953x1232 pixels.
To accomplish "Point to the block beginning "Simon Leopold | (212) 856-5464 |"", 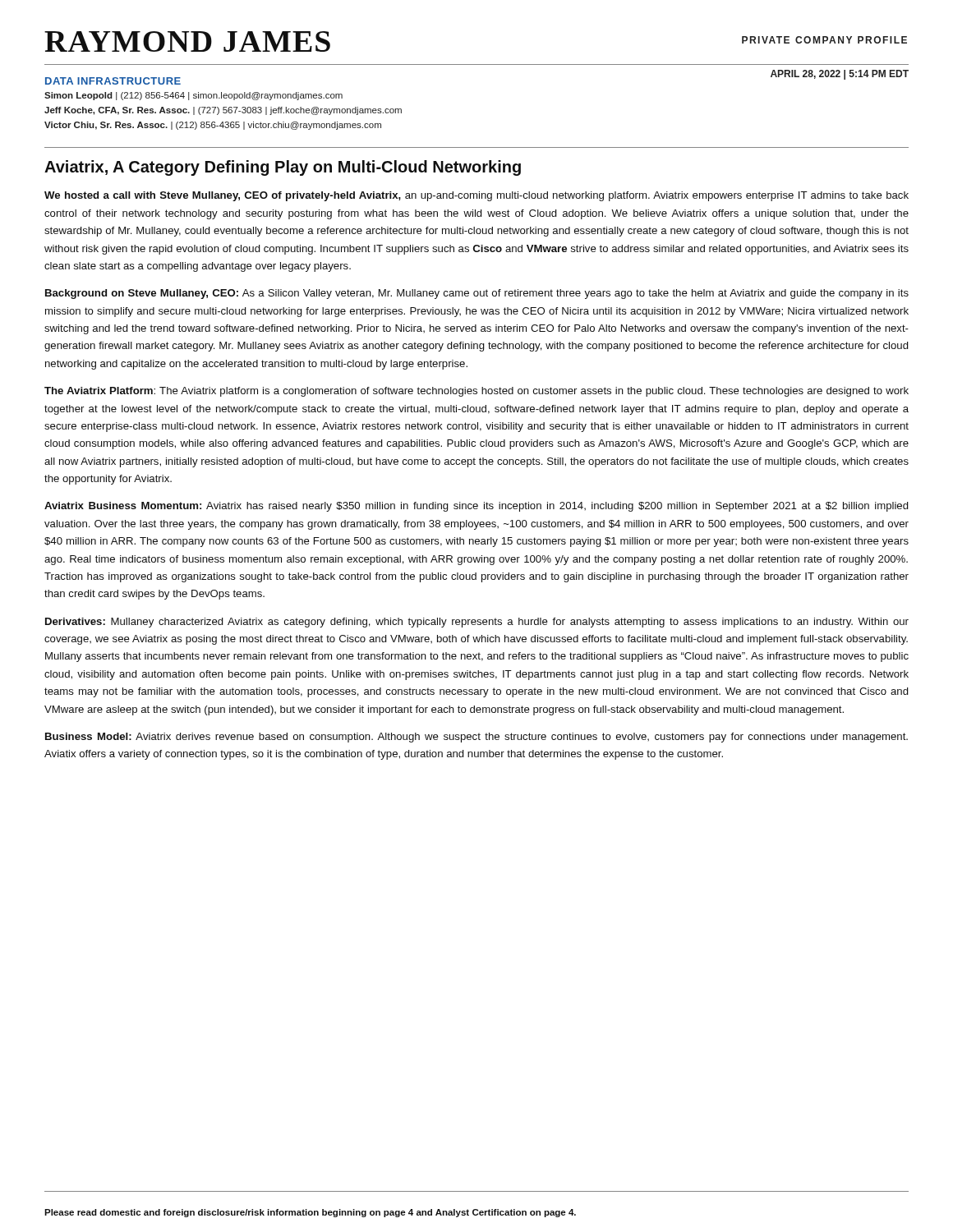I will 223,110.
